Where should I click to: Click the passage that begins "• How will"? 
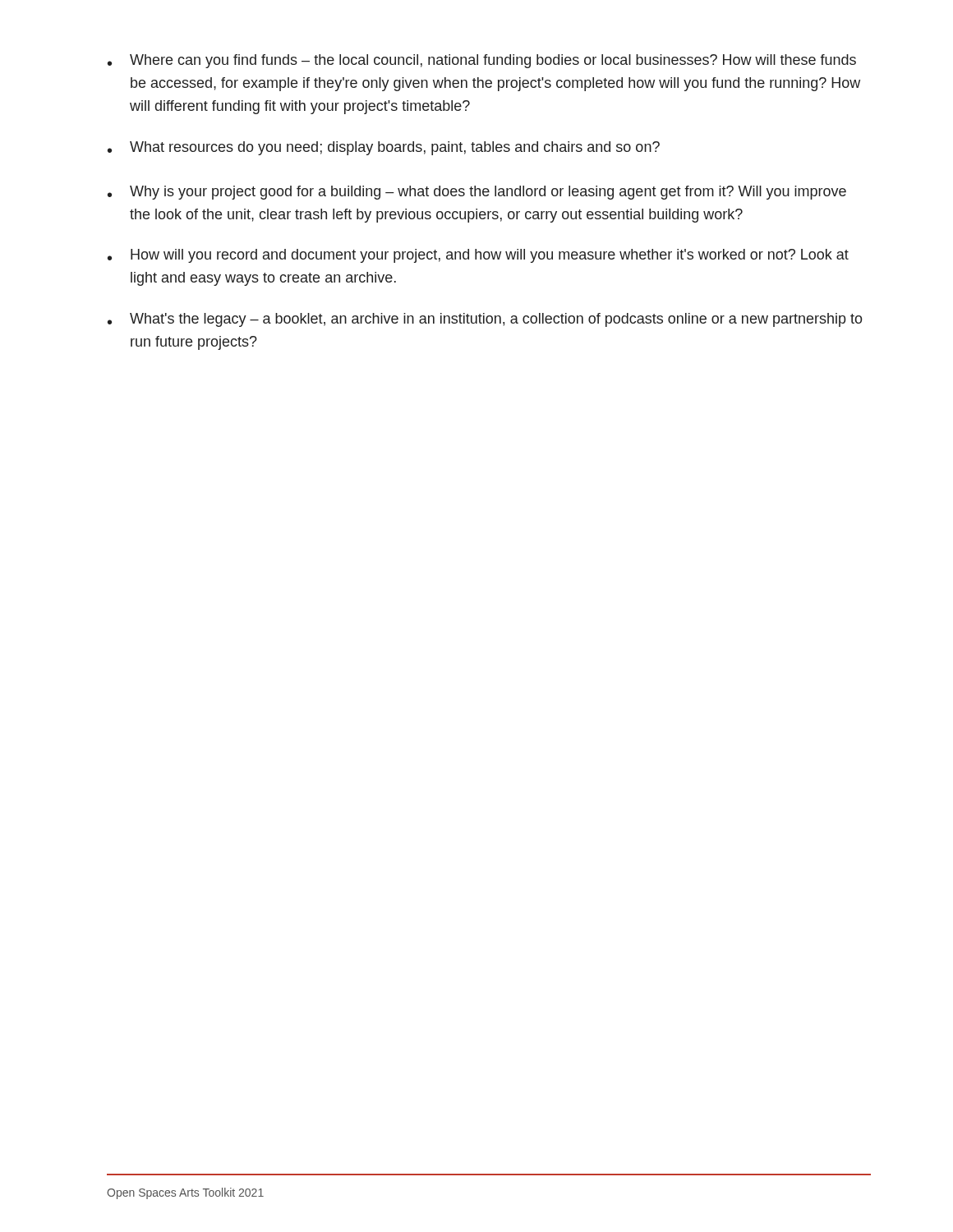point(489,267)
